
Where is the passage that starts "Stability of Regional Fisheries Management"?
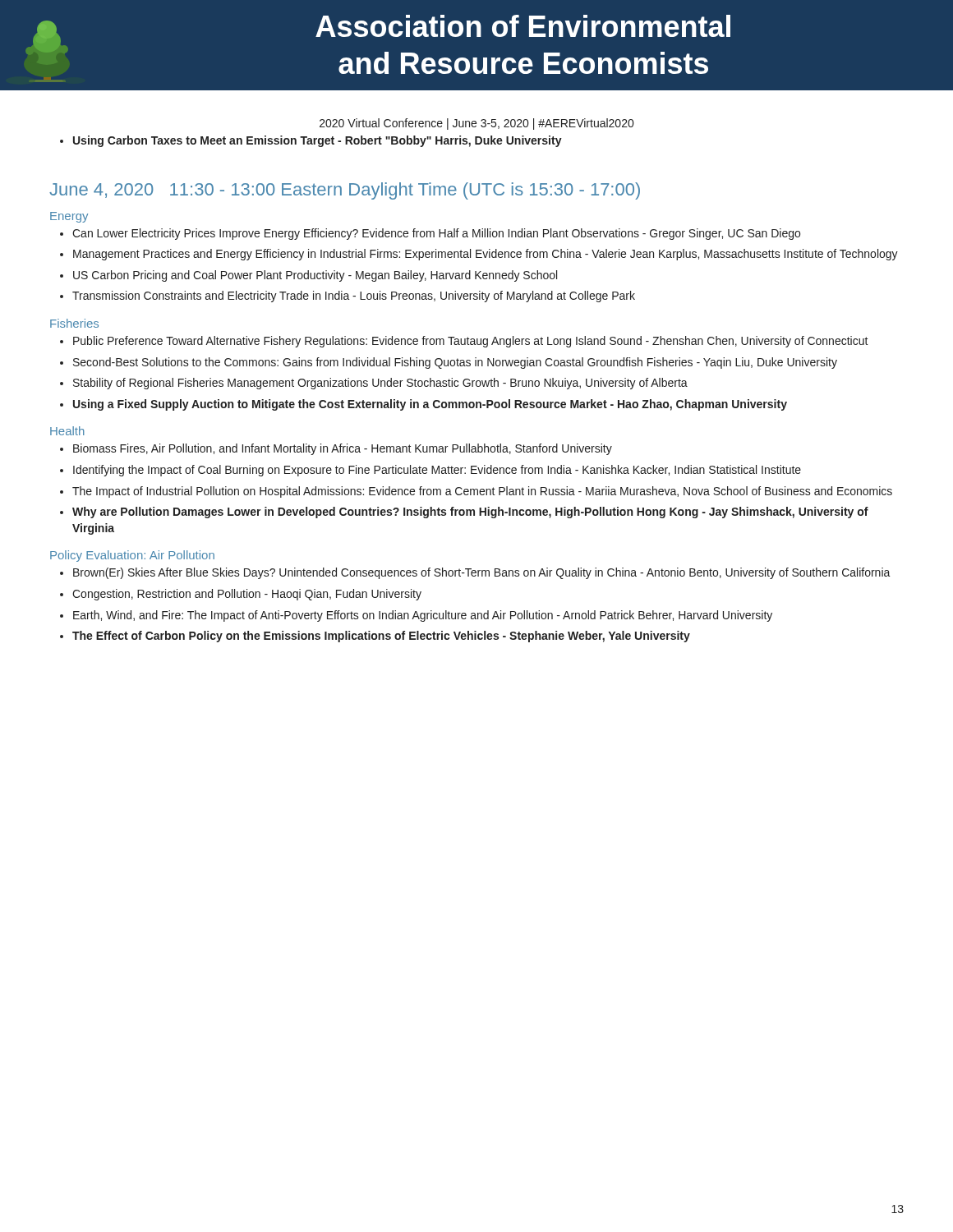[380, 383]
